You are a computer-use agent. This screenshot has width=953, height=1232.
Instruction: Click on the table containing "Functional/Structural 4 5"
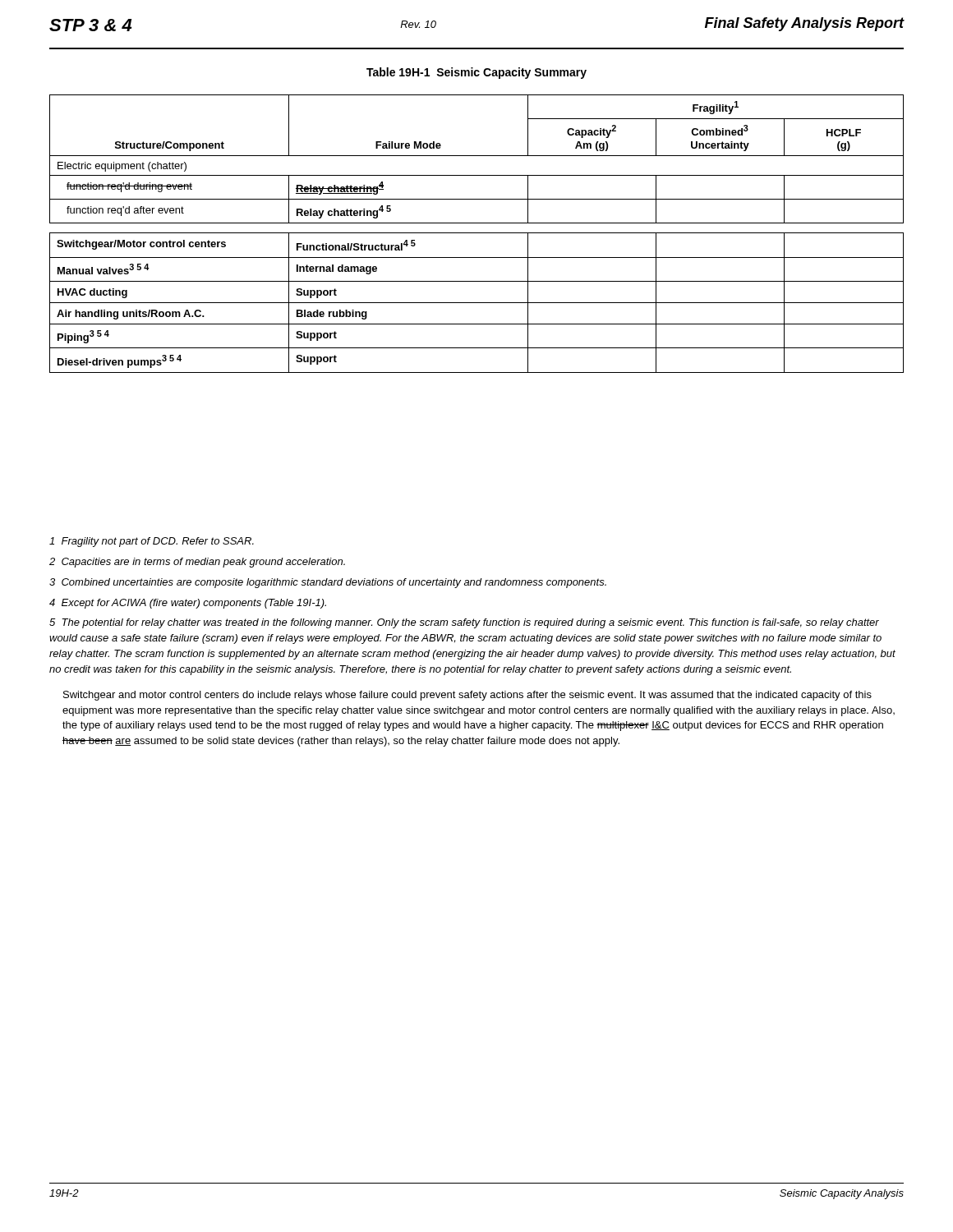click(x=476, y=234)
